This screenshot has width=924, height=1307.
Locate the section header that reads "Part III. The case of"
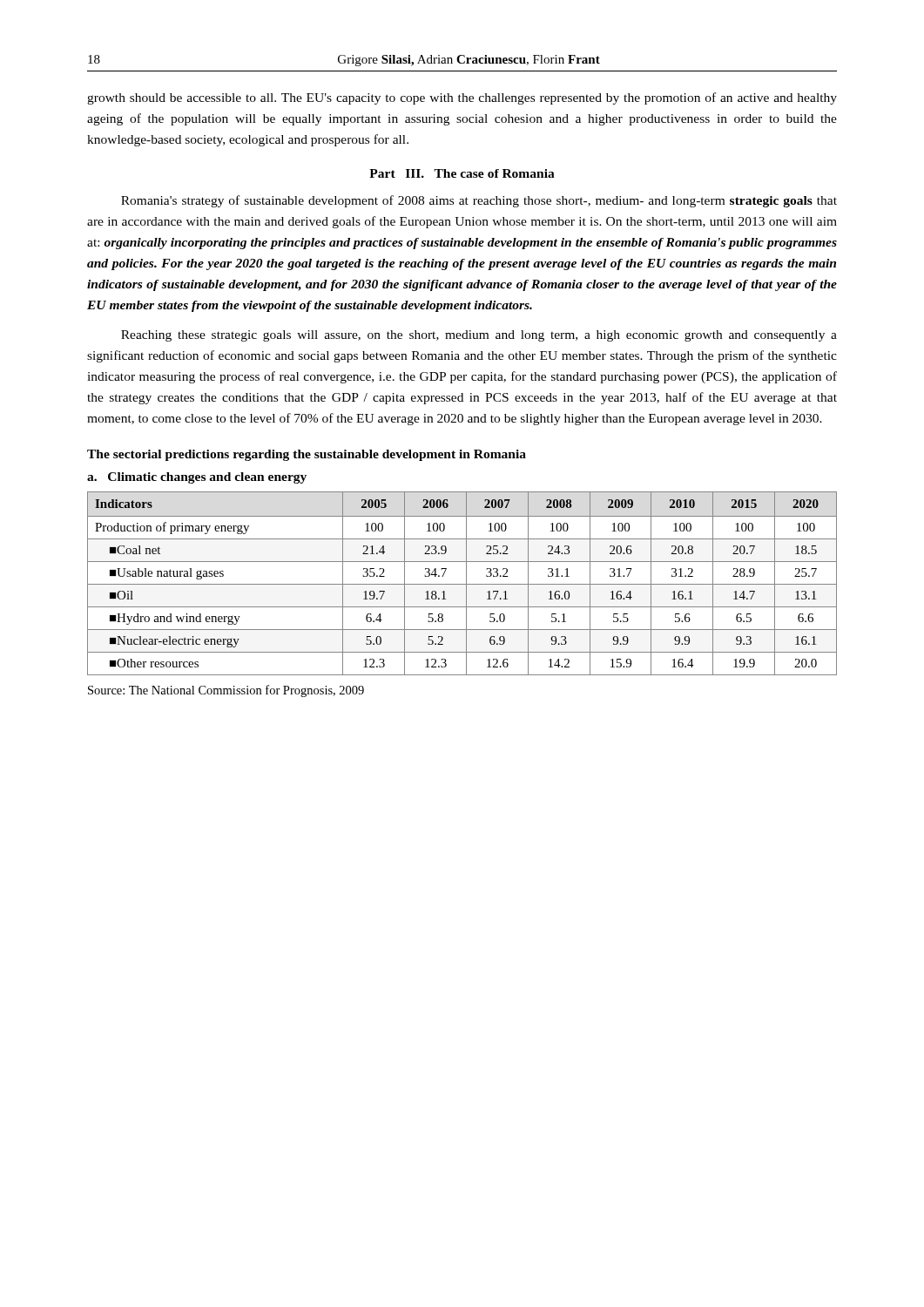pos(462,173)
